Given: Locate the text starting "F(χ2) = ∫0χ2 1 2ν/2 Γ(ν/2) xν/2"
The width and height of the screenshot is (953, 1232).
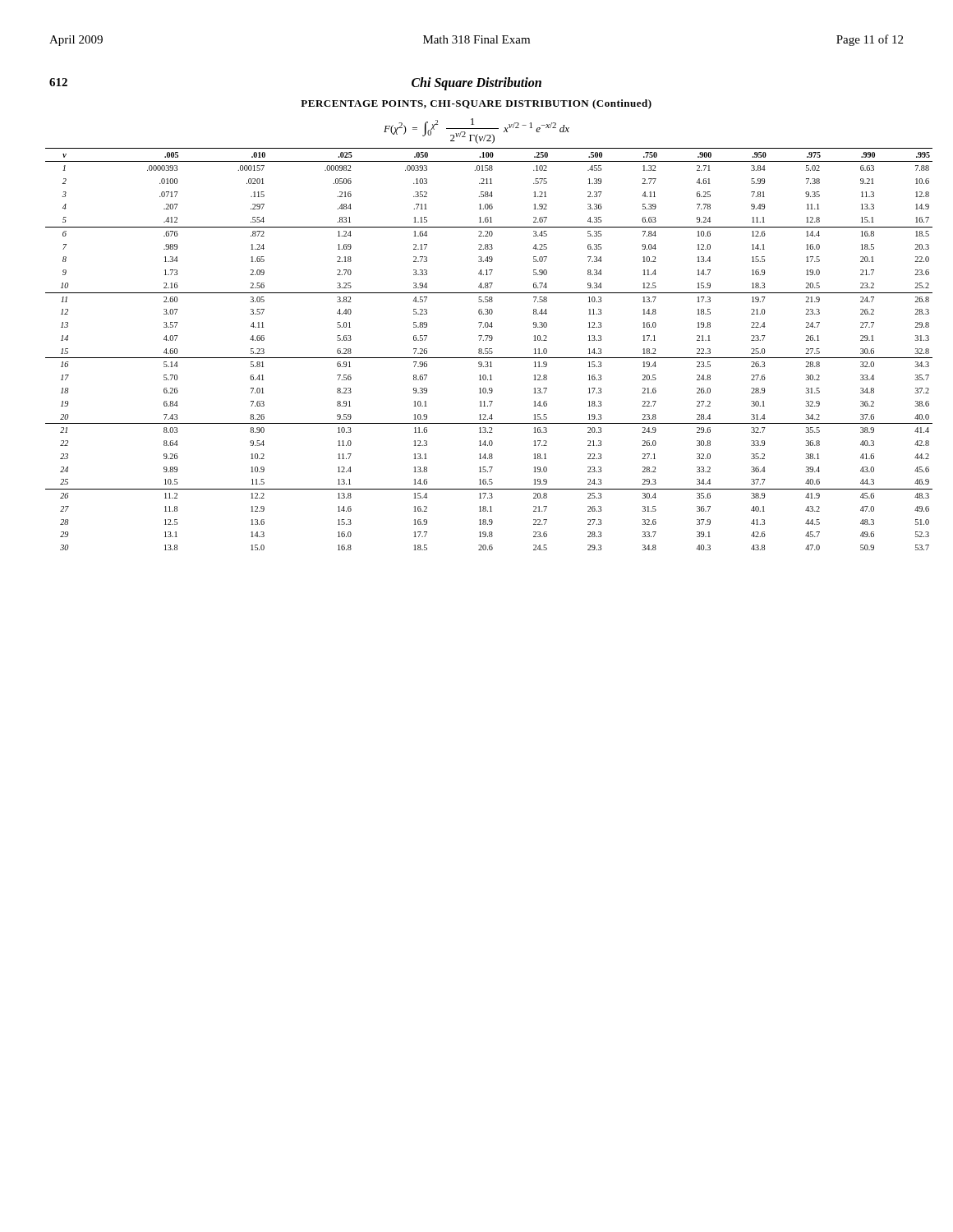Looking at the screenshot, I should tap(476, 129).
